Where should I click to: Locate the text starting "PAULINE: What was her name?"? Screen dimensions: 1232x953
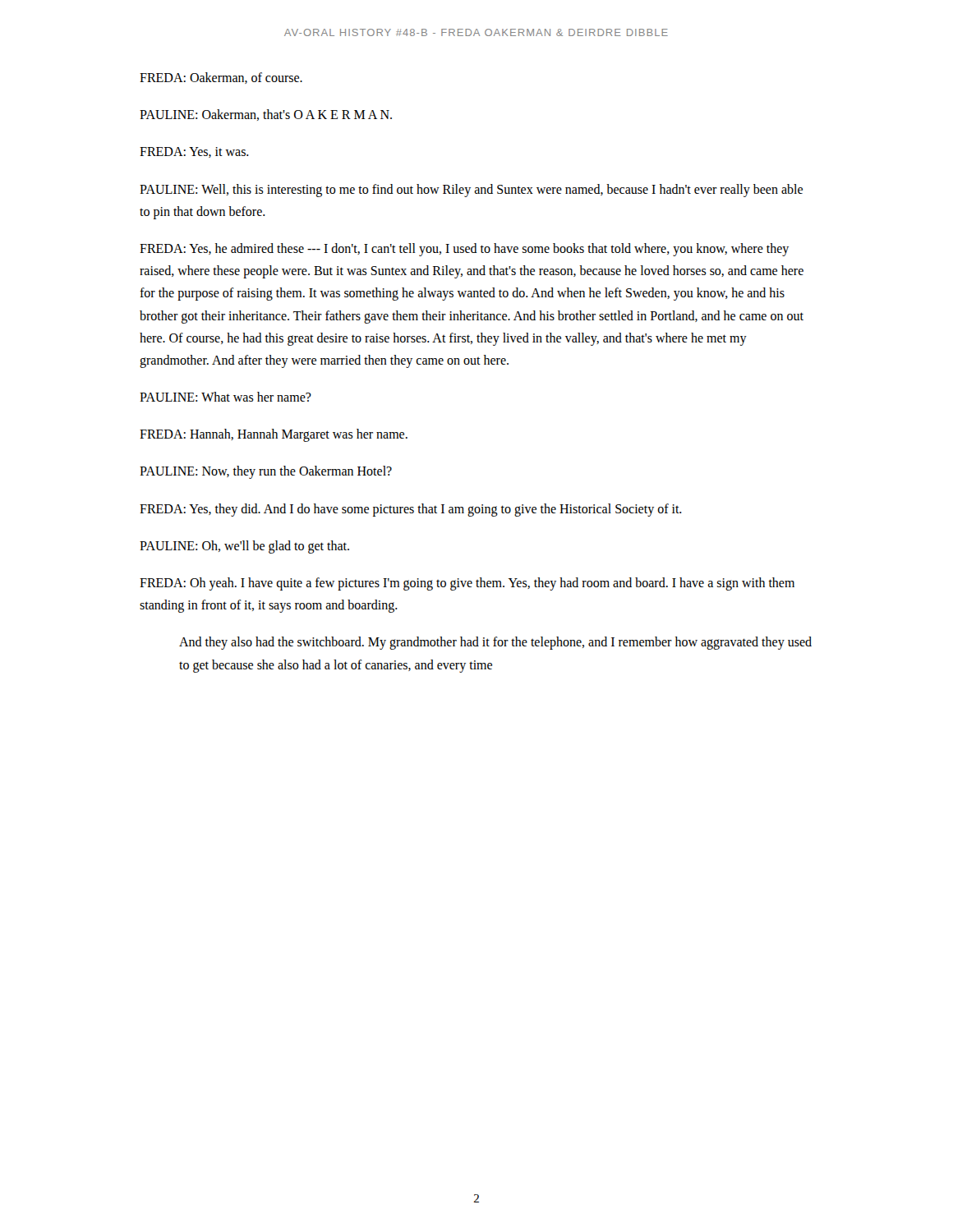click(x=225, y=397)
